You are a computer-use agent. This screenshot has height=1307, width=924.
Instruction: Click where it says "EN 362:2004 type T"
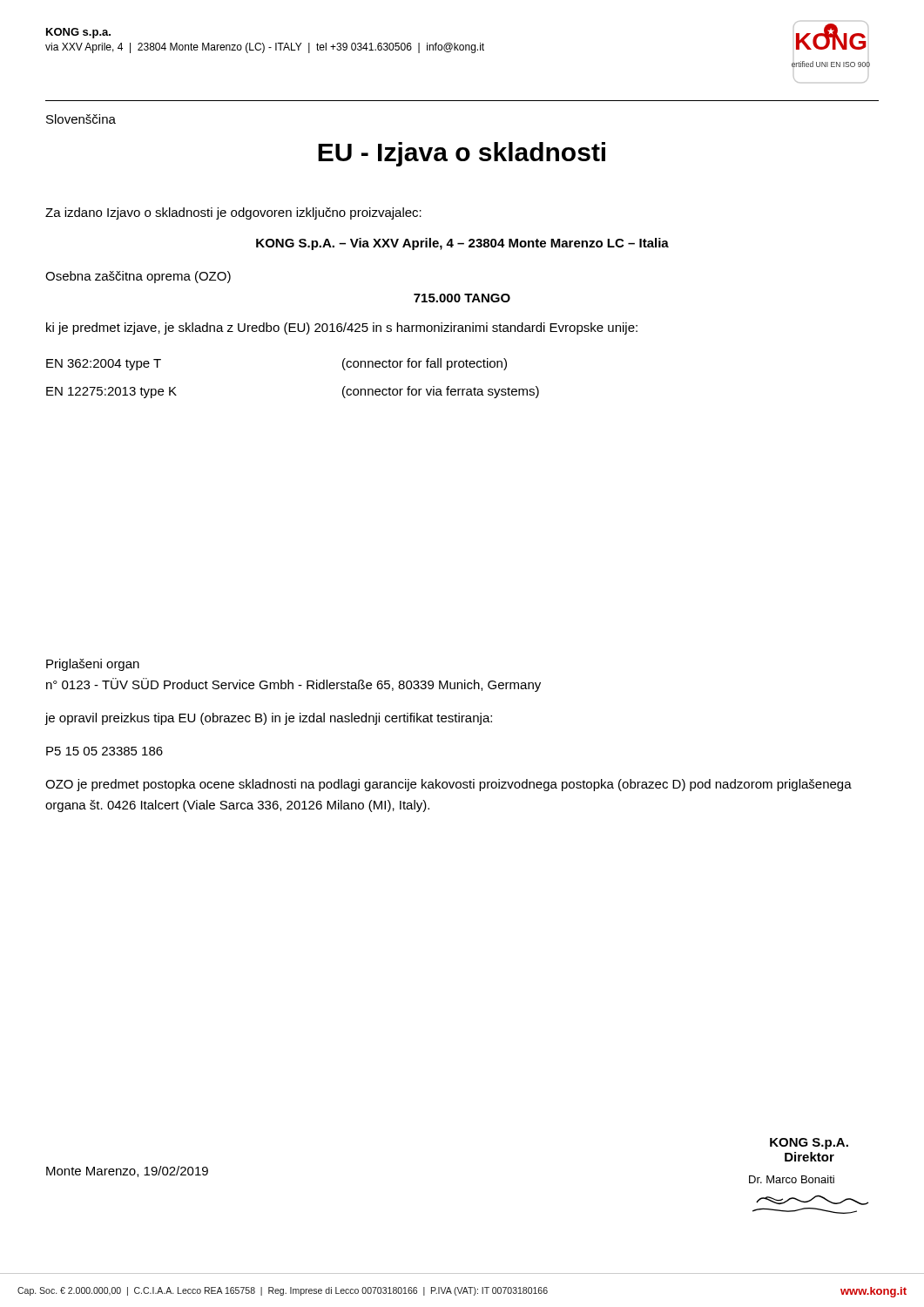103,363
